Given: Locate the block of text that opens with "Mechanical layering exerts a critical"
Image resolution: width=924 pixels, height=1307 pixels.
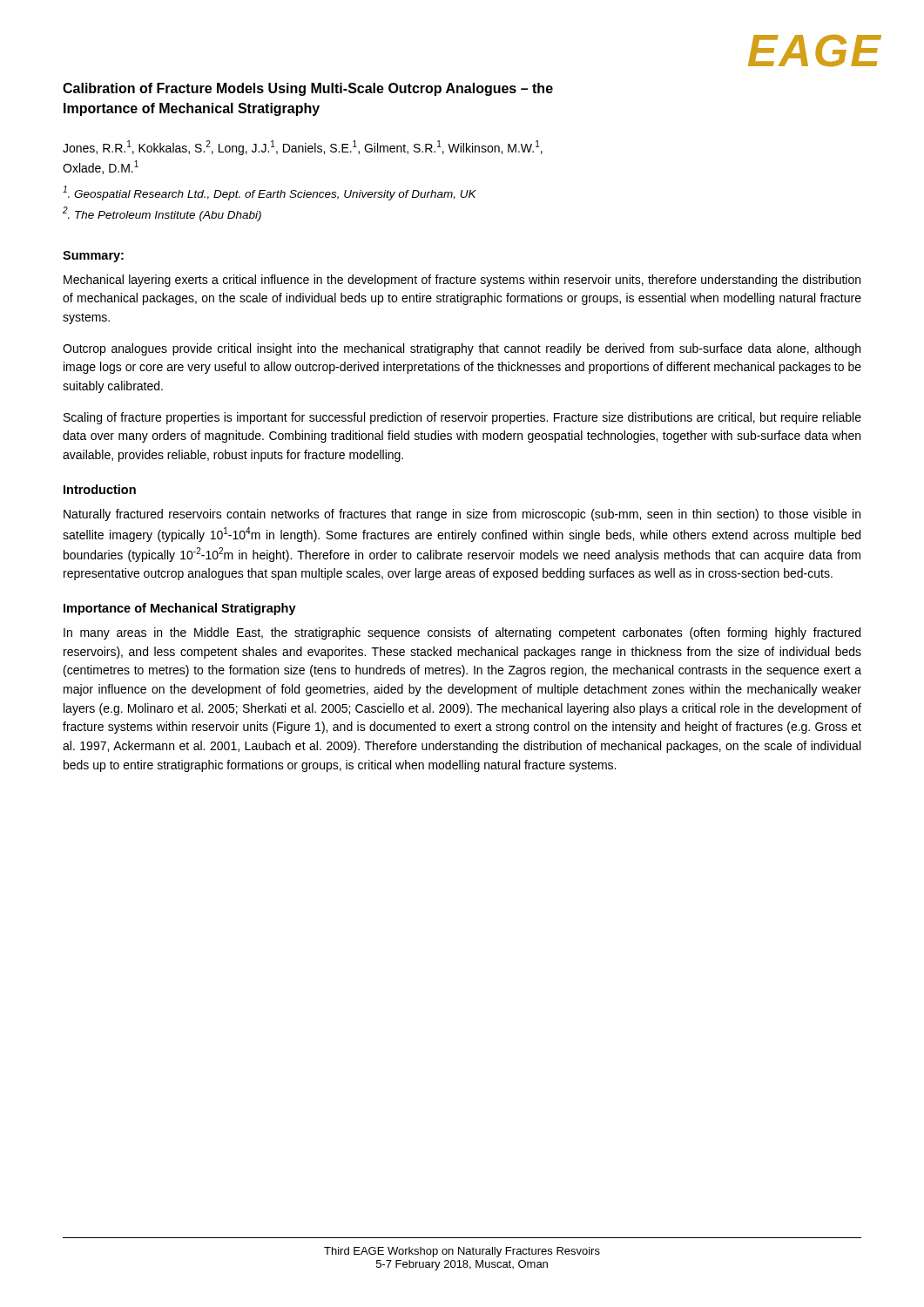Looking at the screenshot, I should (462, 298).
